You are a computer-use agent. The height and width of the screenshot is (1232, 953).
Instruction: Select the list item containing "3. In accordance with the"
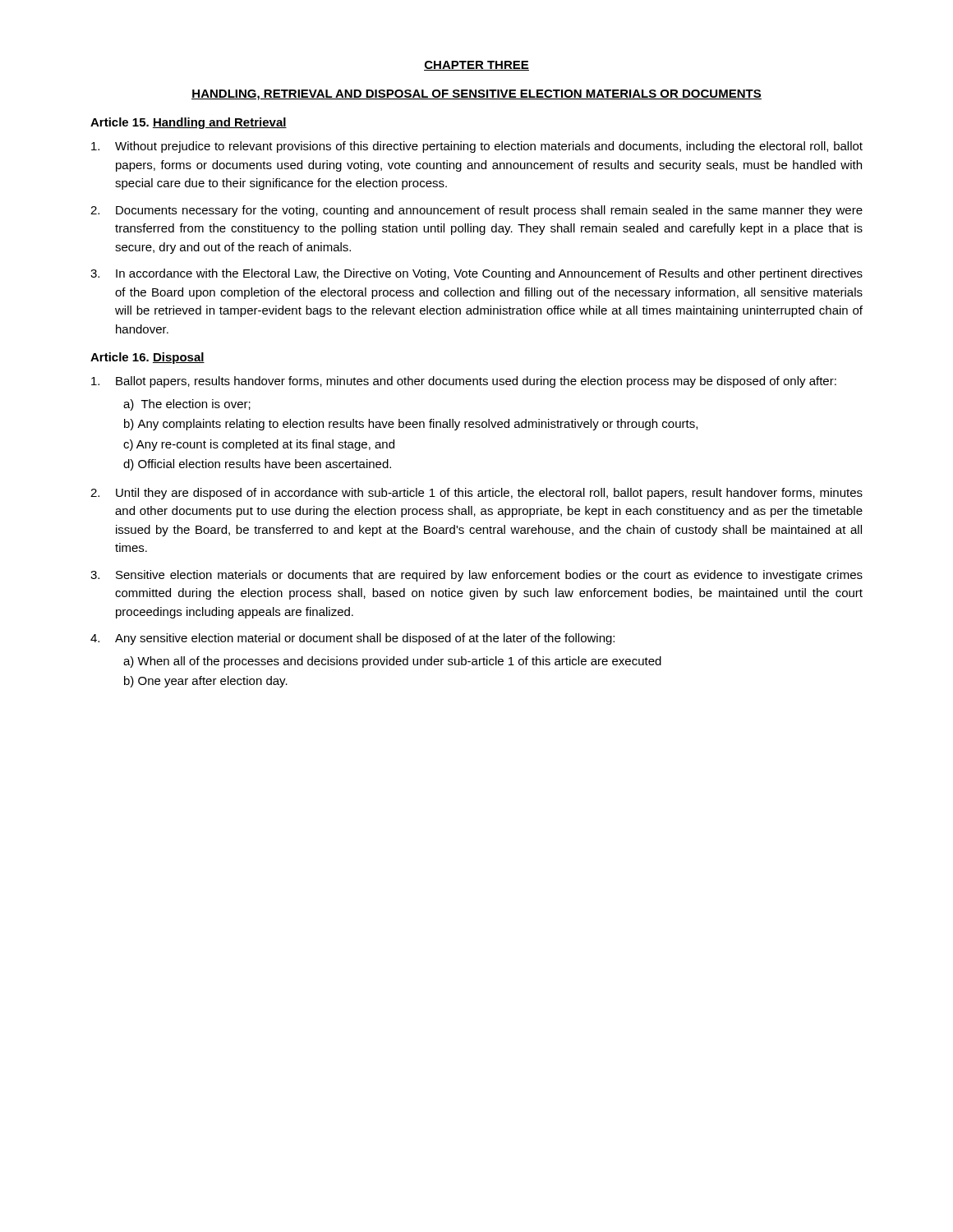coord(476,301)
